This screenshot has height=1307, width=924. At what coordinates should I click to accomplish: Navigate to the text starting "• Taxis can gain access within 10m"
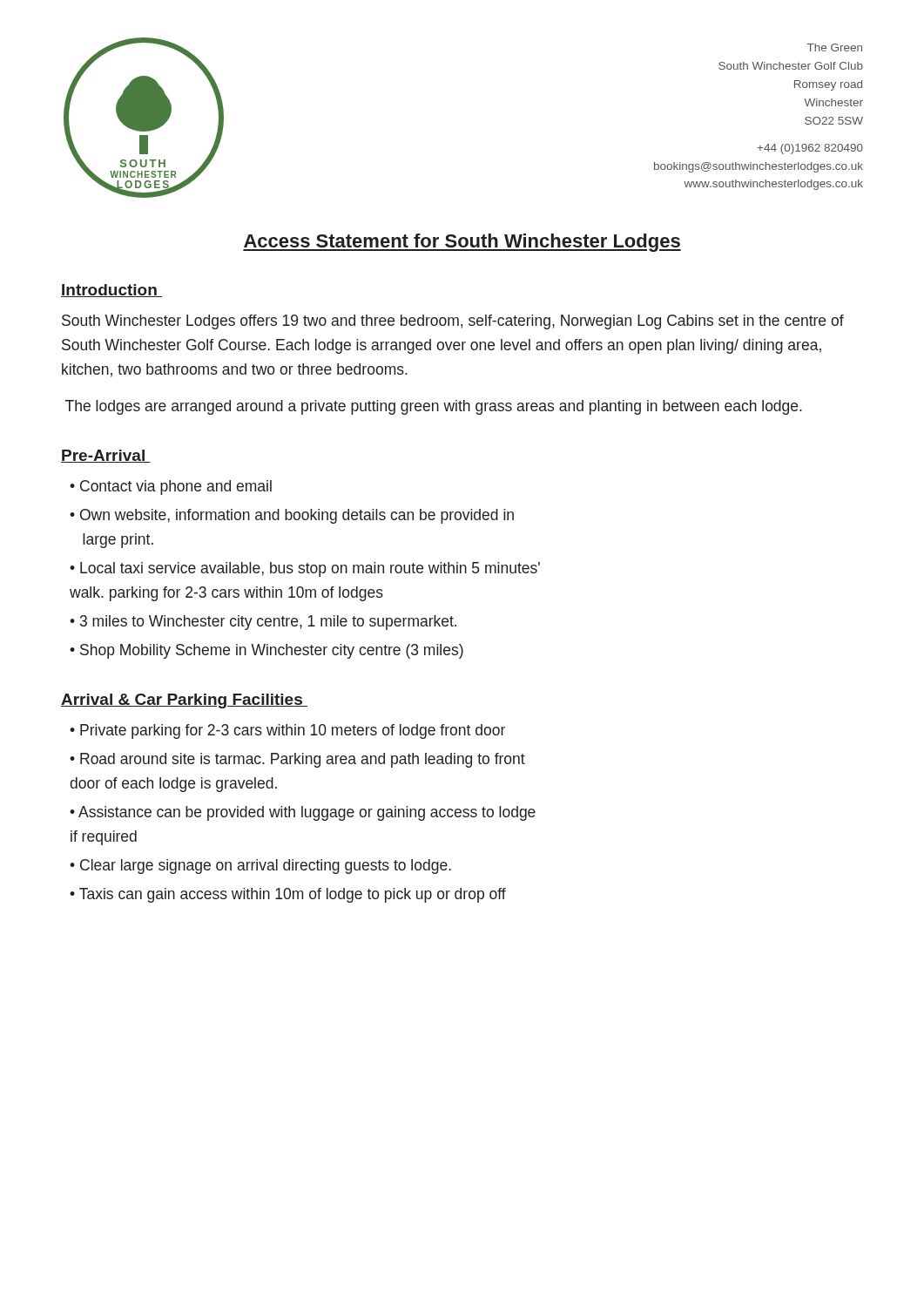(x=288, y=894)
